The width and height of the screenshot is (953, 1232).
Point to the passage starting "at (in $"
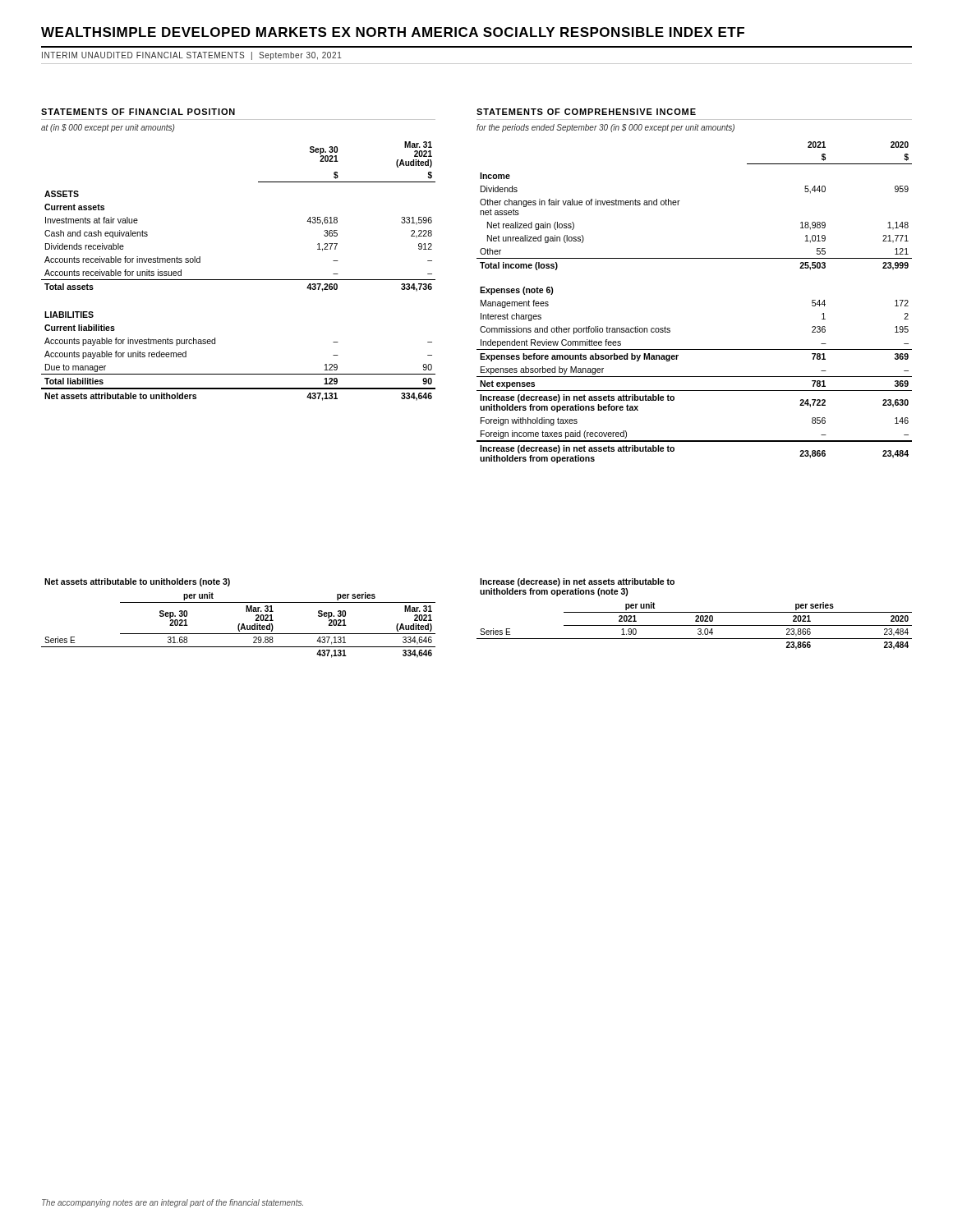pyautogui.click(x=108, y=128)
